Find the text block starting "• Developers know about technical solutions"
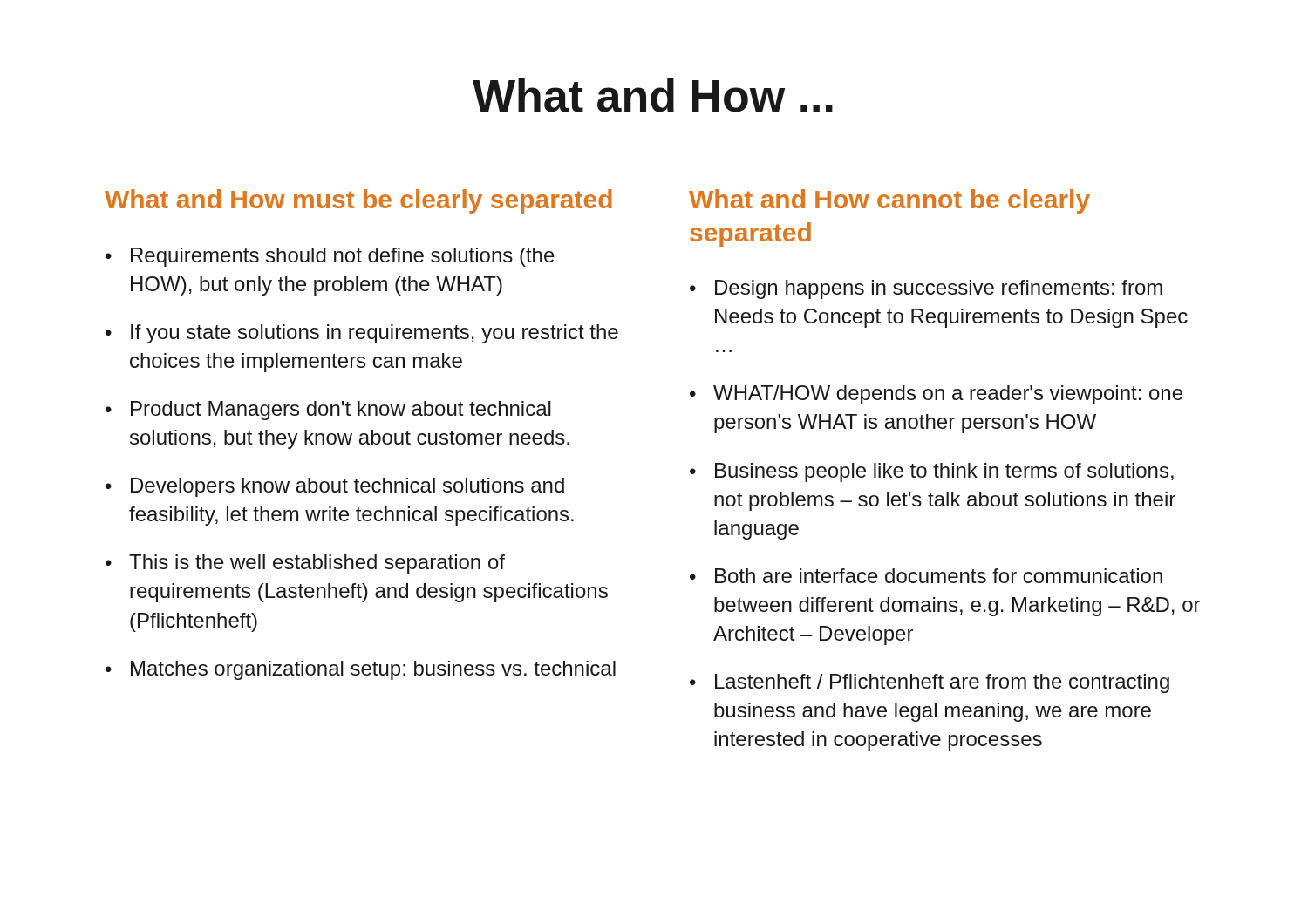 click(x=362, y=500)
